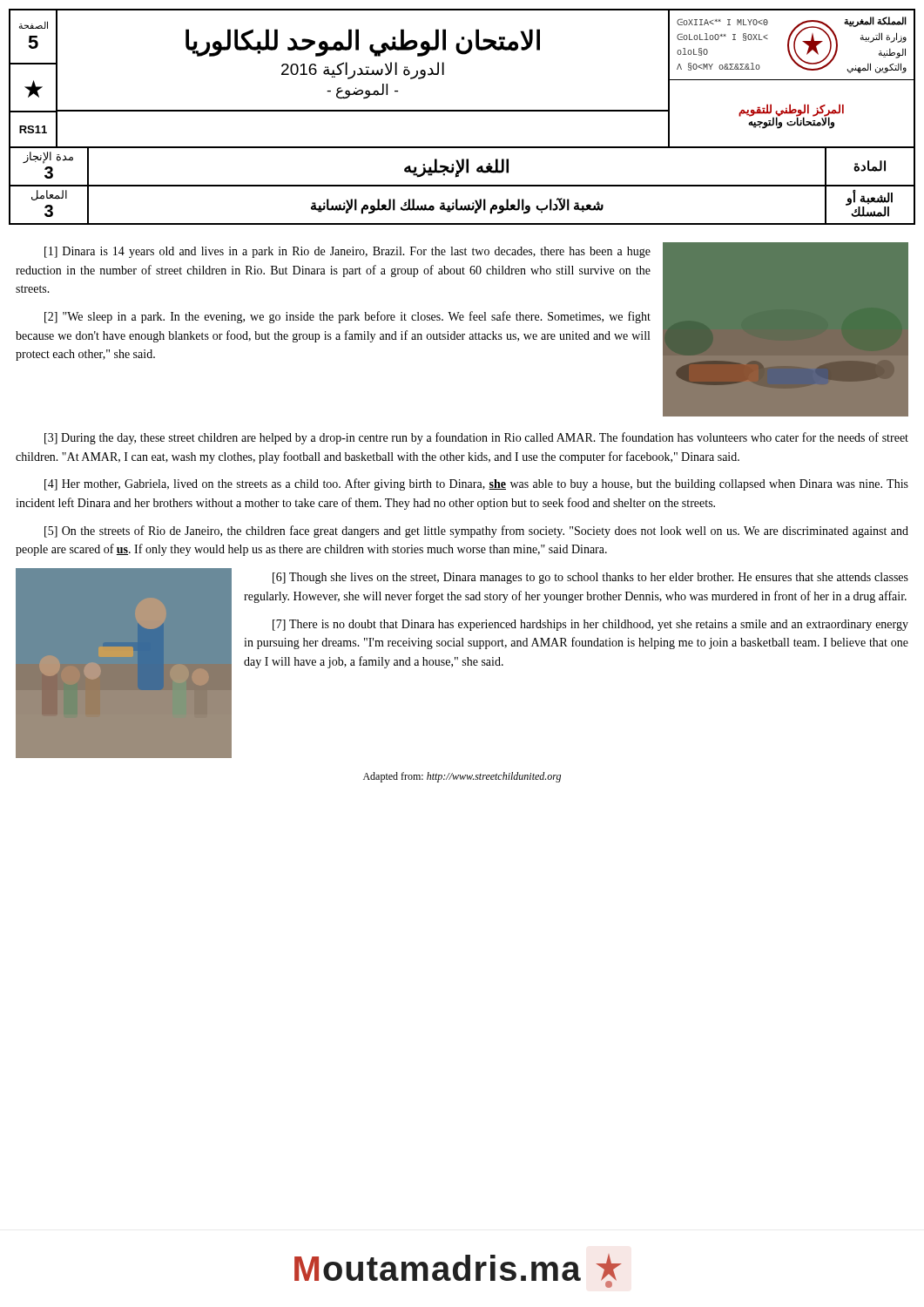Navigate to the block starting "[6] Though she lives on the street, Dinara"
The image size is (924, 1307).
[x=576, y=587]
